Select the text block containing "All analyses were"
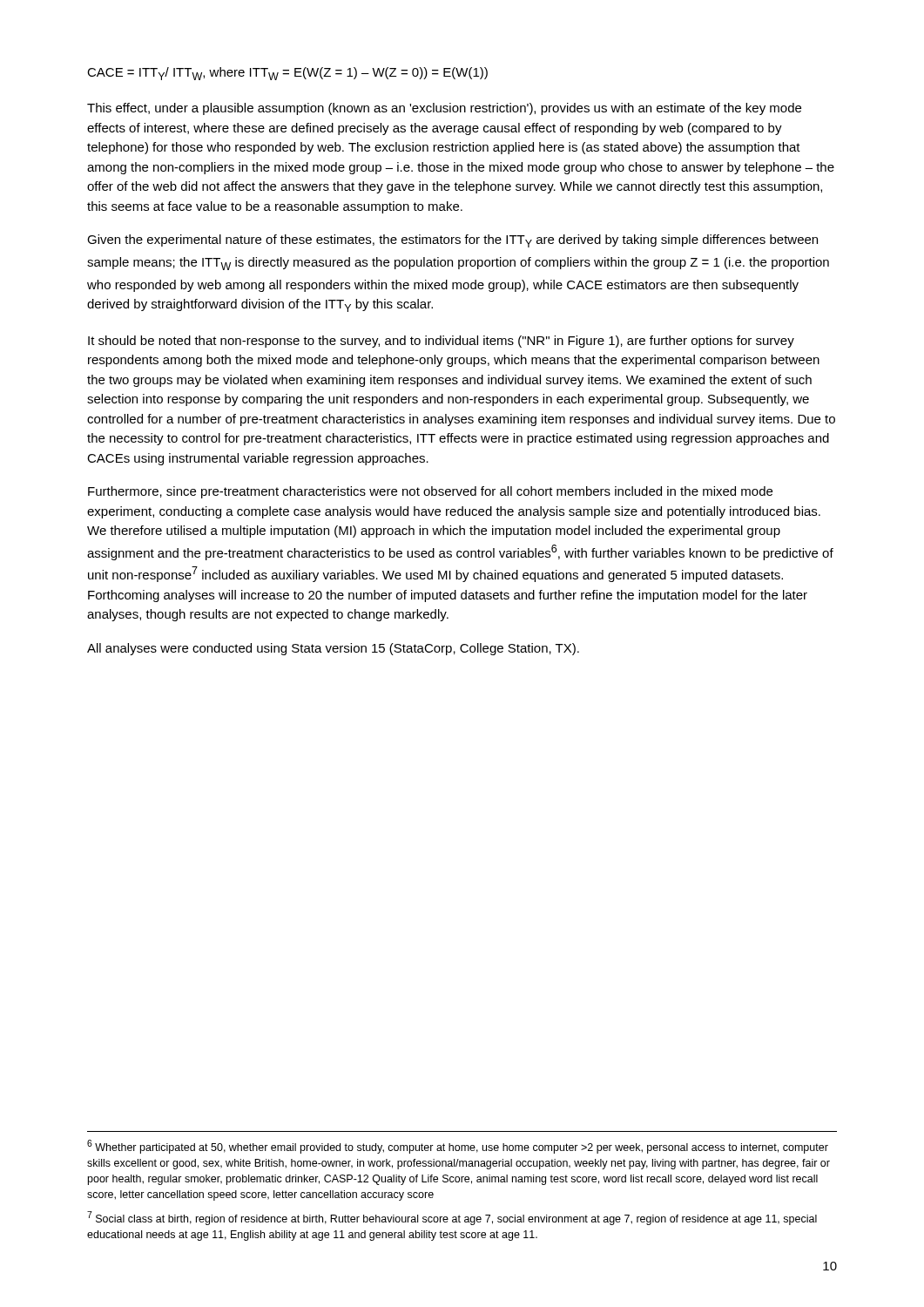 [334, 648]
